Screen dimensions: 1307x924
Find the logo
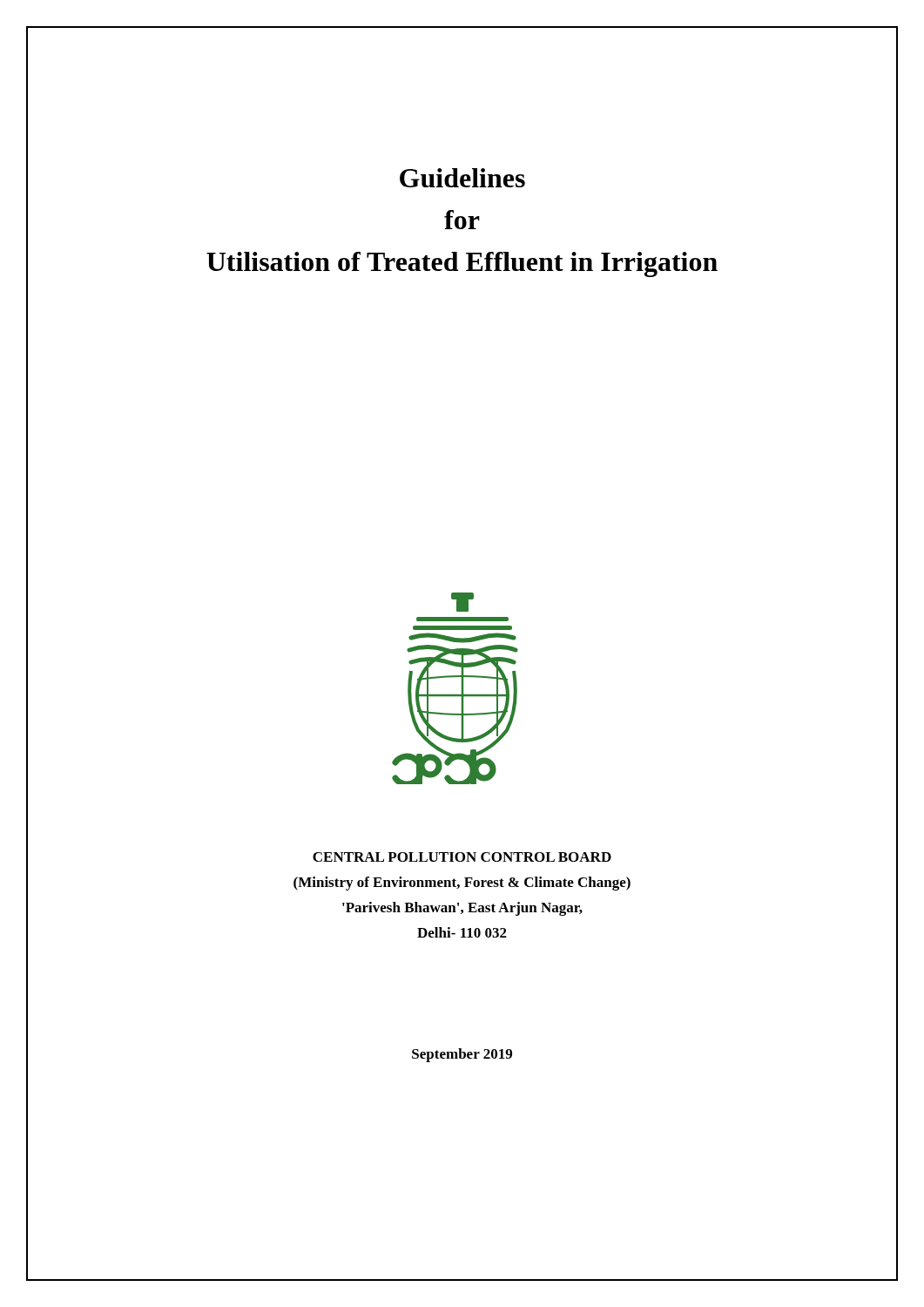point(462,690)
